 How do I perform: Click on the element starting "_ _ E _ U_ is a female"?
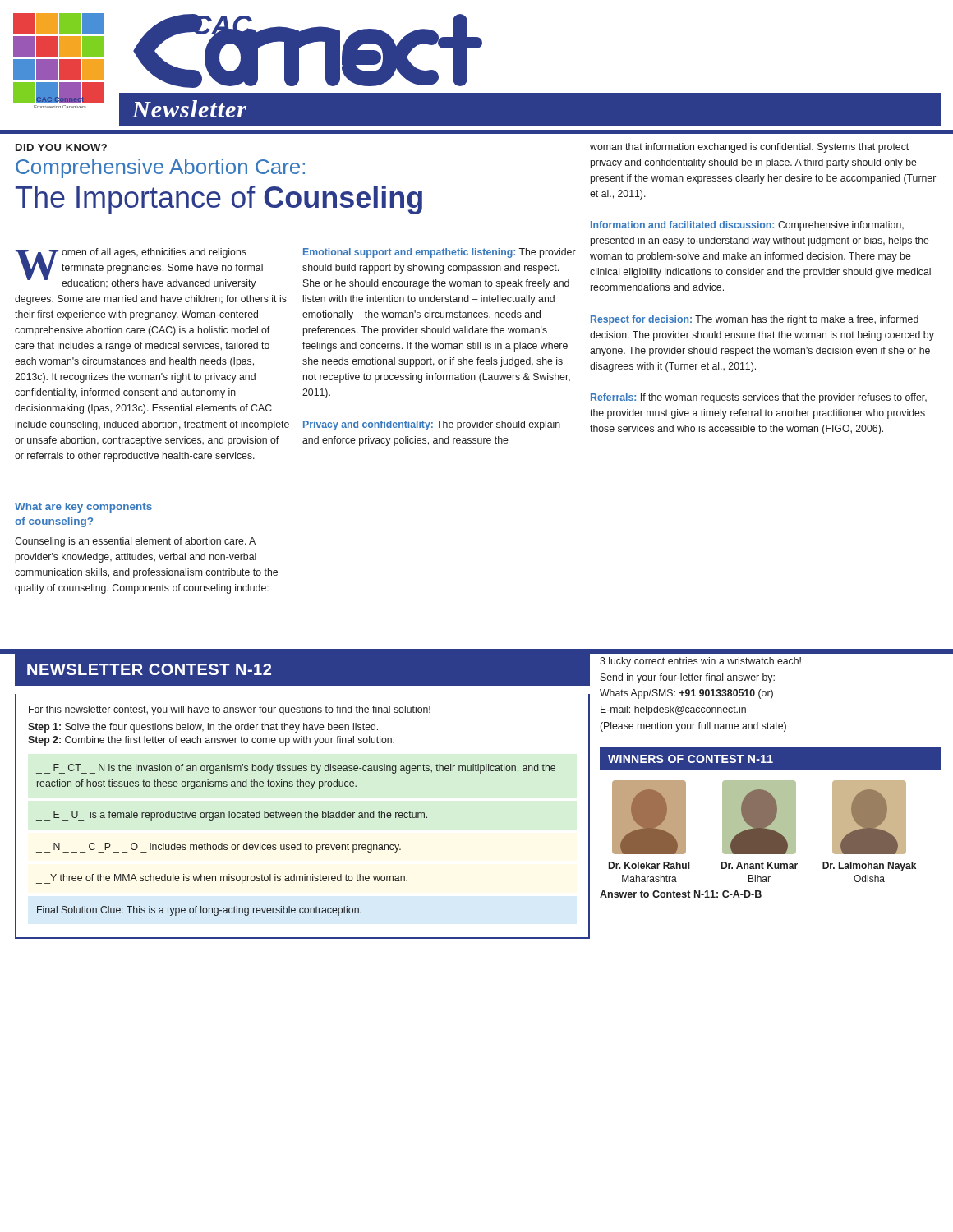click(232, 815)
